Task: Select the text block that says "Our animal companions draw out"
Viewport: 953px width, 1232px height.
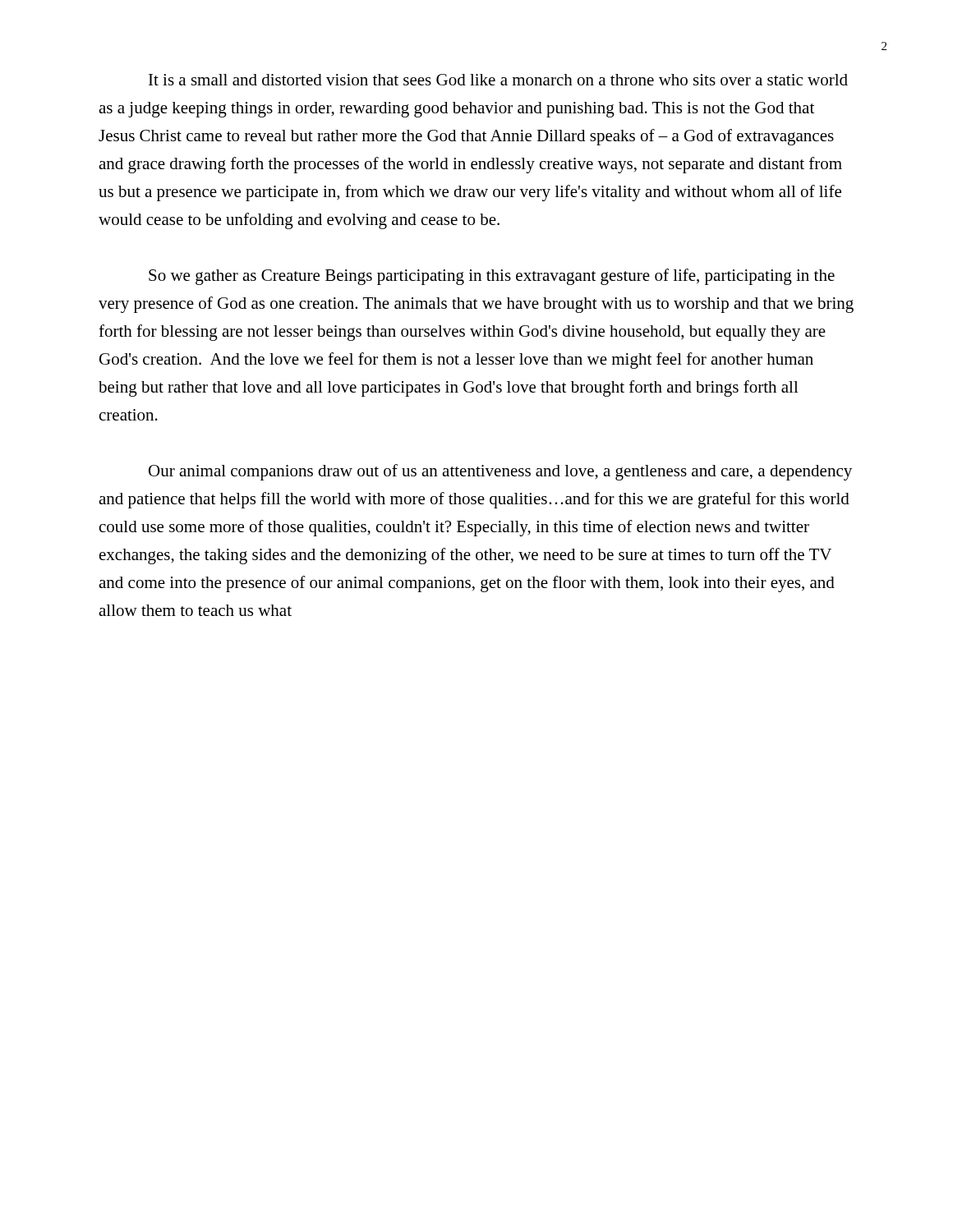Action: pyautogui.click(x=475, y=541)
